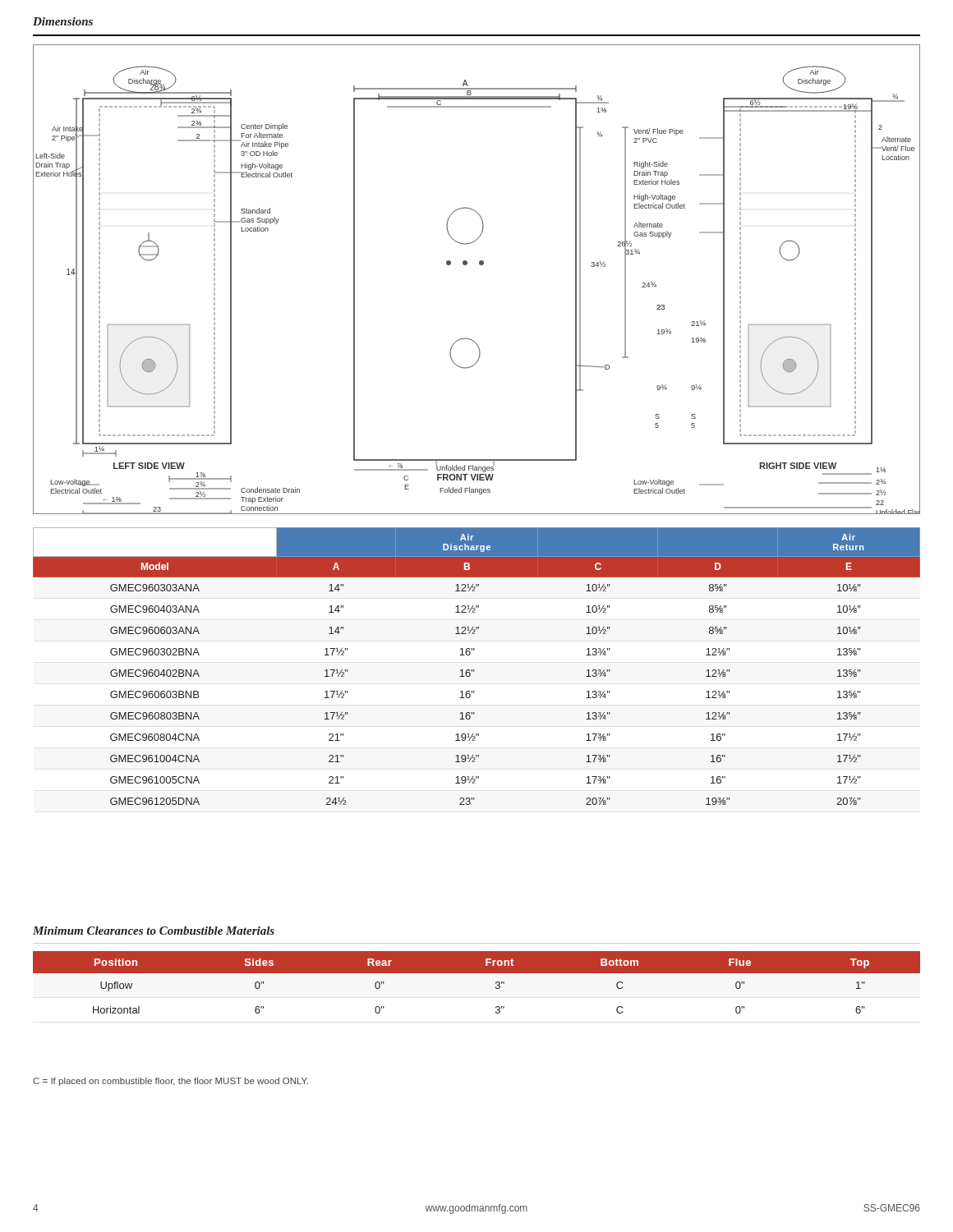
Task: Click where it says "Minimum Clearances to Combustible Materials"
Action: [154, 931]
